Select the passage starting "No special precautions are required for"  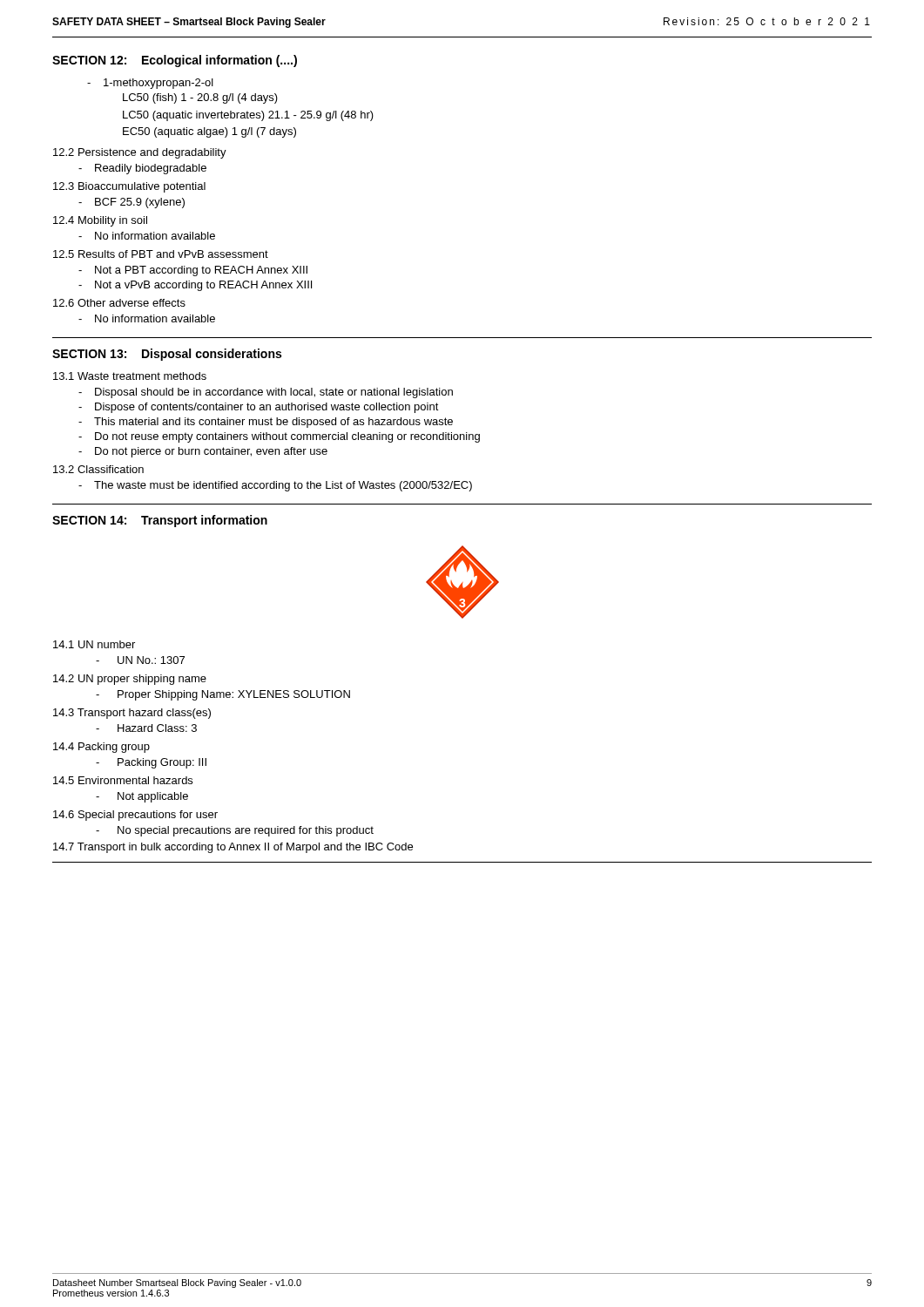click(x=235, y=830)
